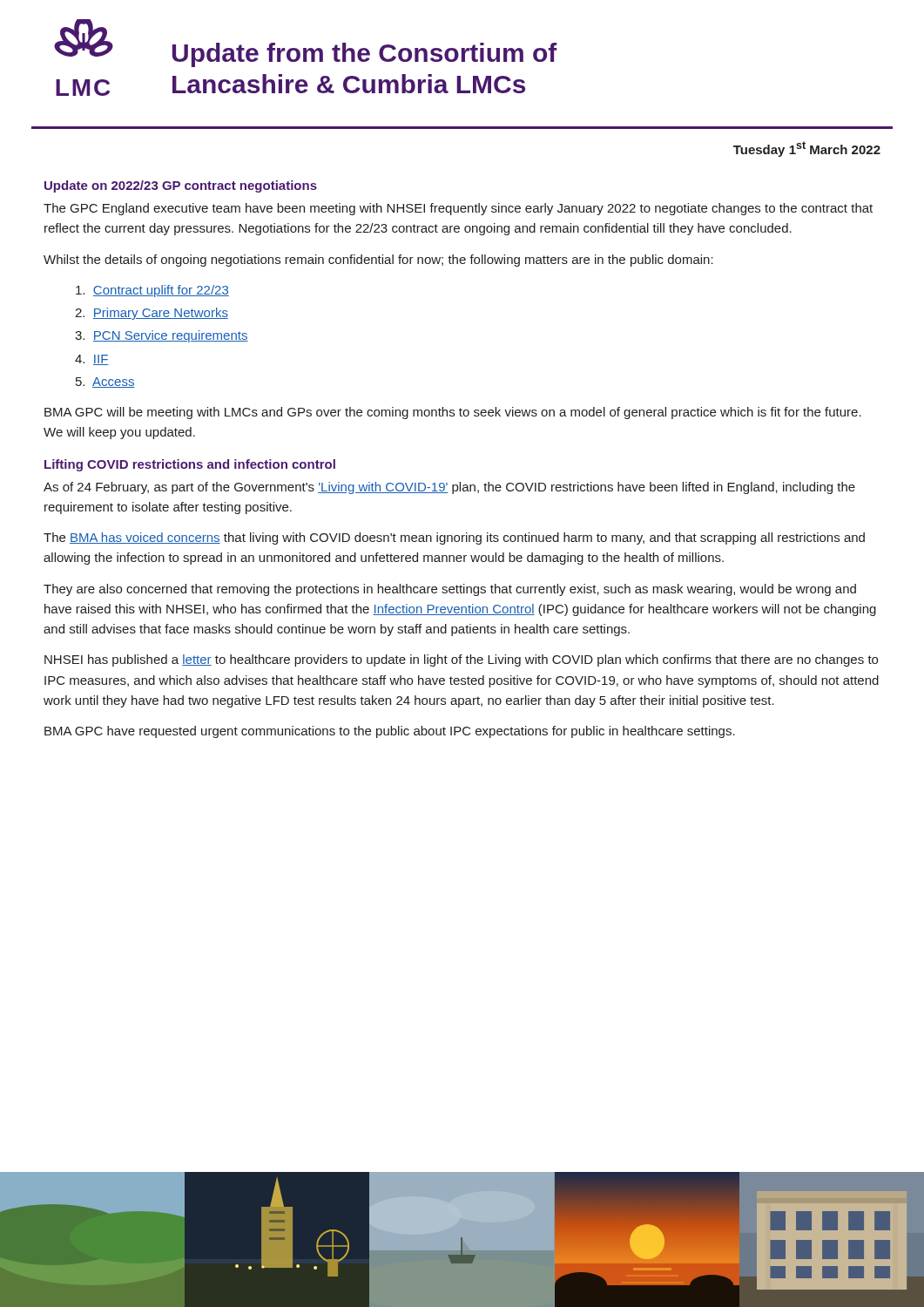The image size is (924, 1307).
Task: Locate a photo
Action: click(462, 1239)
